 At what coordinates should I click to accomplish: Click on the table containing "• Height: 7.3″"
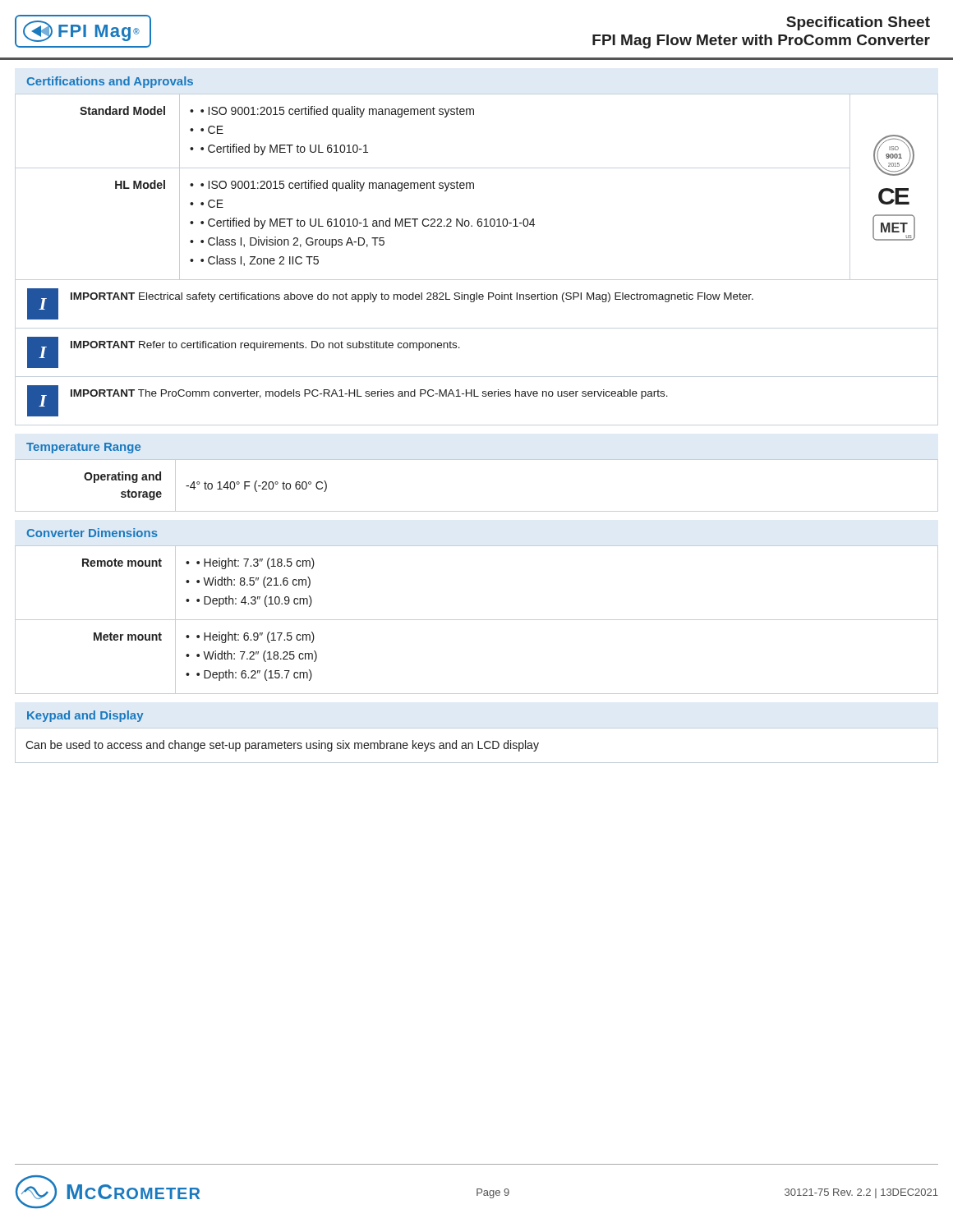click(x=476, y=620)
